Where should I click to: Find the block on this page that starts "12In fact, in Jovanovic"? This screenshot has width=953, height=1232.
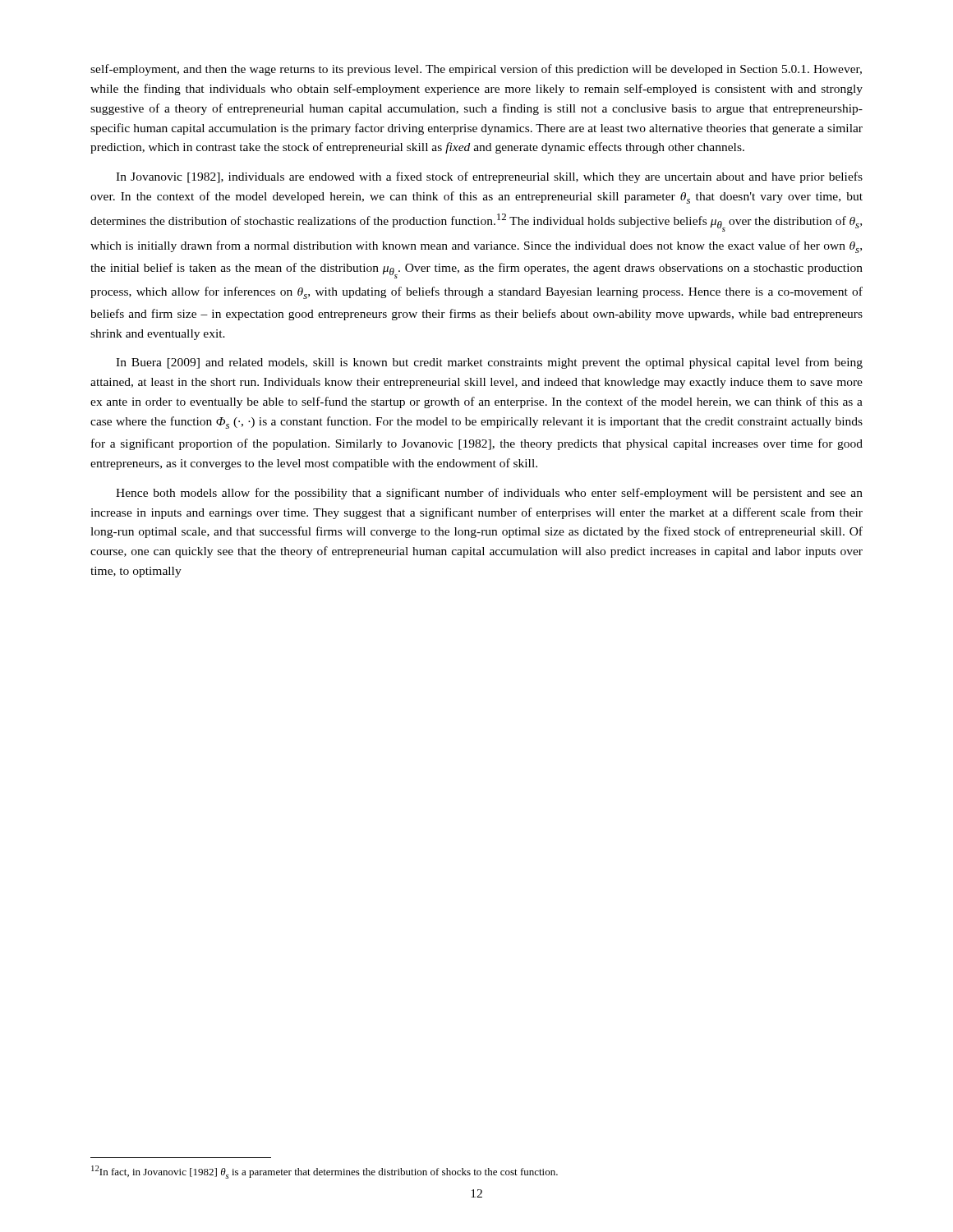[324, 1172]
